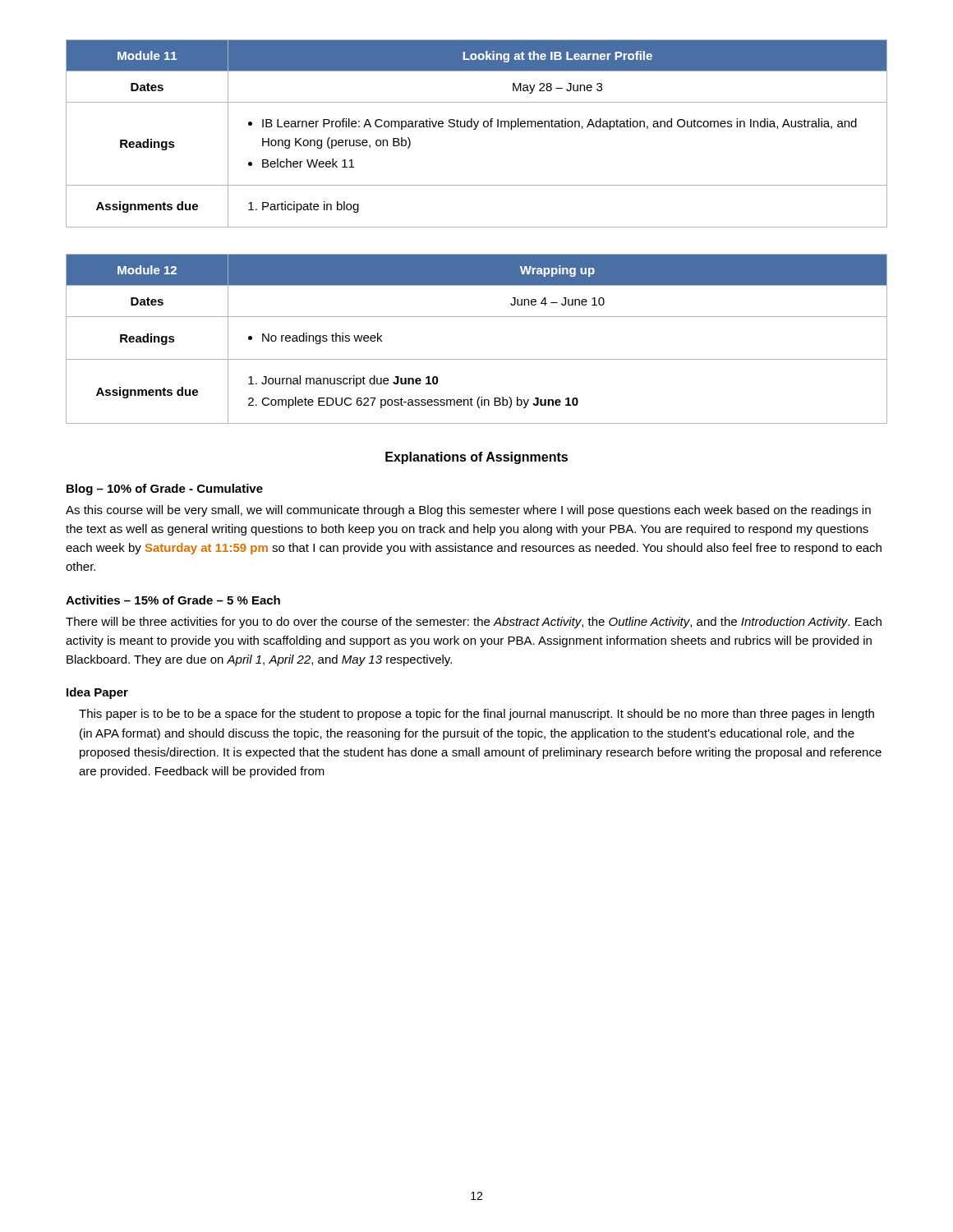Screen dimensions: 1232x953
Task: Point to the text block starting "This paper is to be to be"
Action: point(483,742)
